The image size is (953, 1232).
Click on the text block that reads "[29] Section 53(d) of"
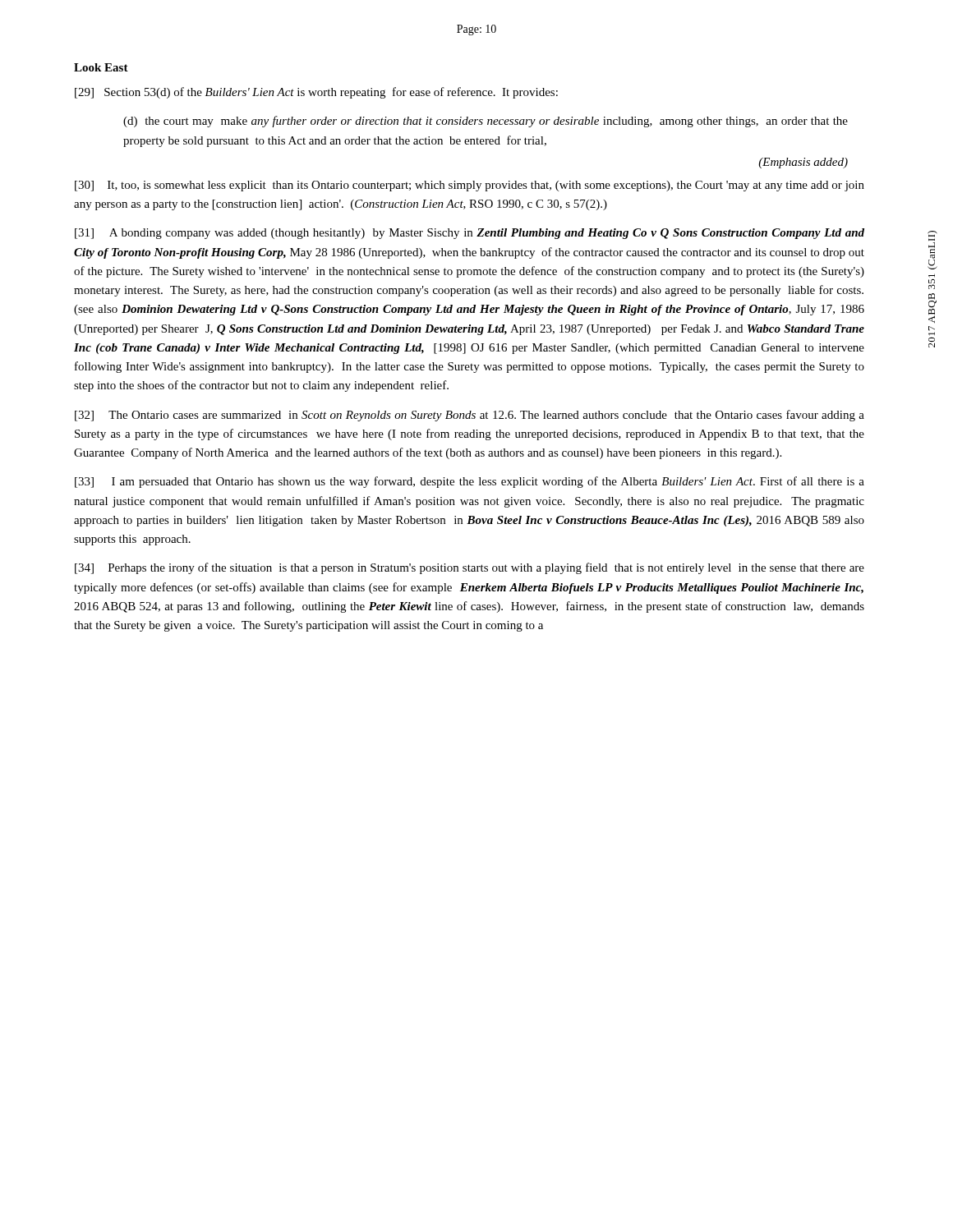point(316,92)
